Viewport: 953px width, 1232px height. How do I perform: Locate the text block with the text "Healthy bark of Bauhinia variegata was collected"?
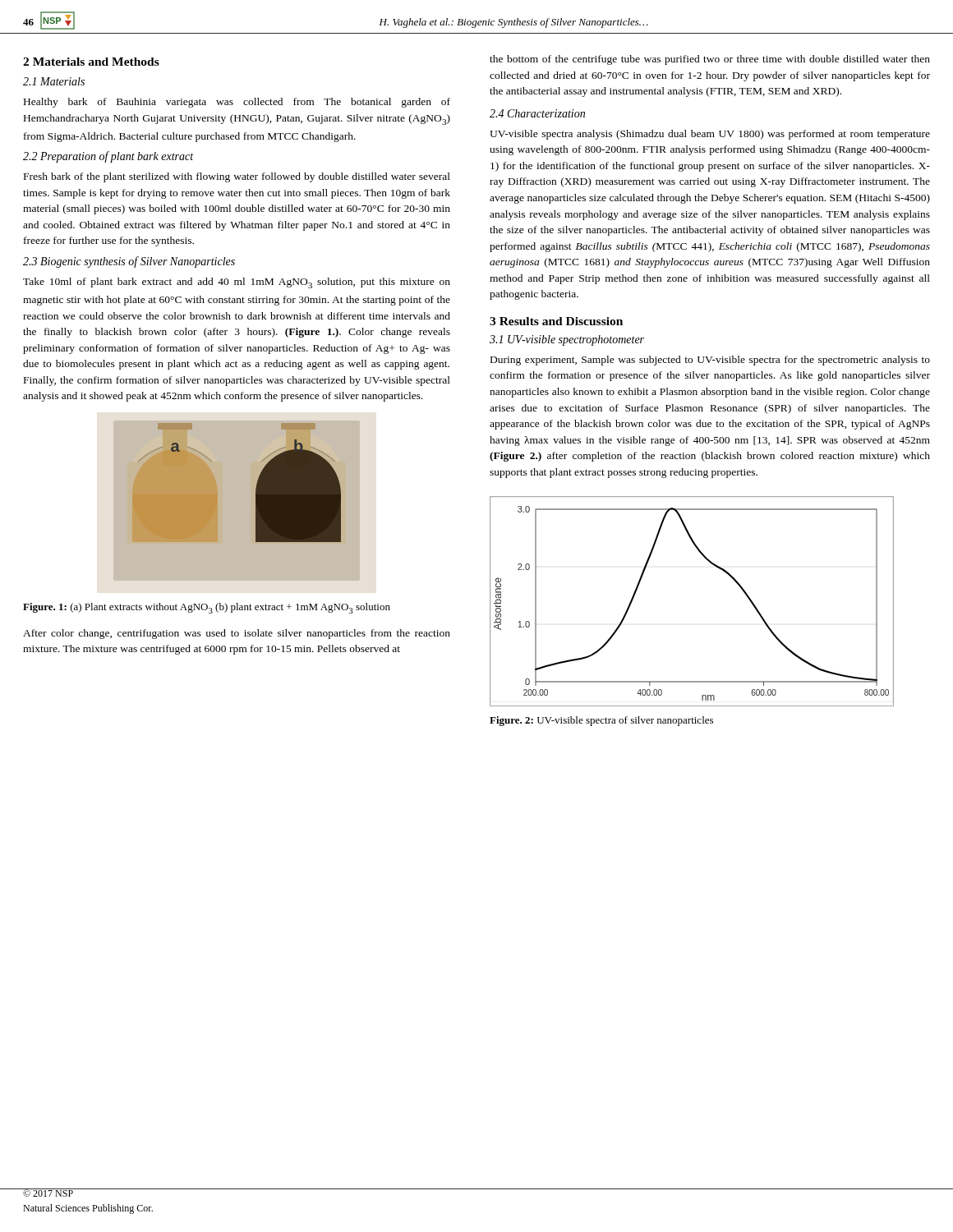pos(237,119)
